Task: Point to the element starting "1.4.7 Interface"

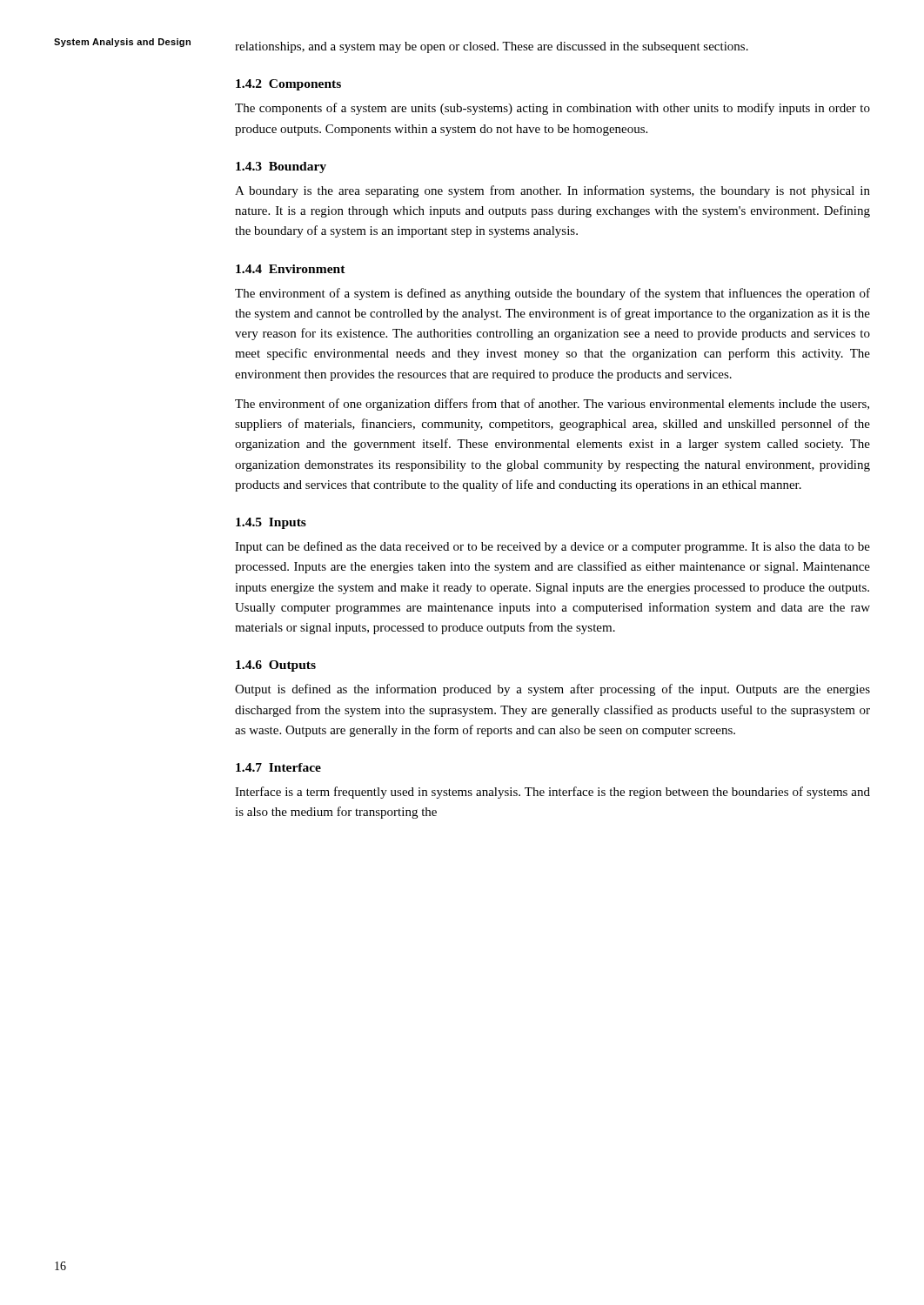Action: point(278,767)
